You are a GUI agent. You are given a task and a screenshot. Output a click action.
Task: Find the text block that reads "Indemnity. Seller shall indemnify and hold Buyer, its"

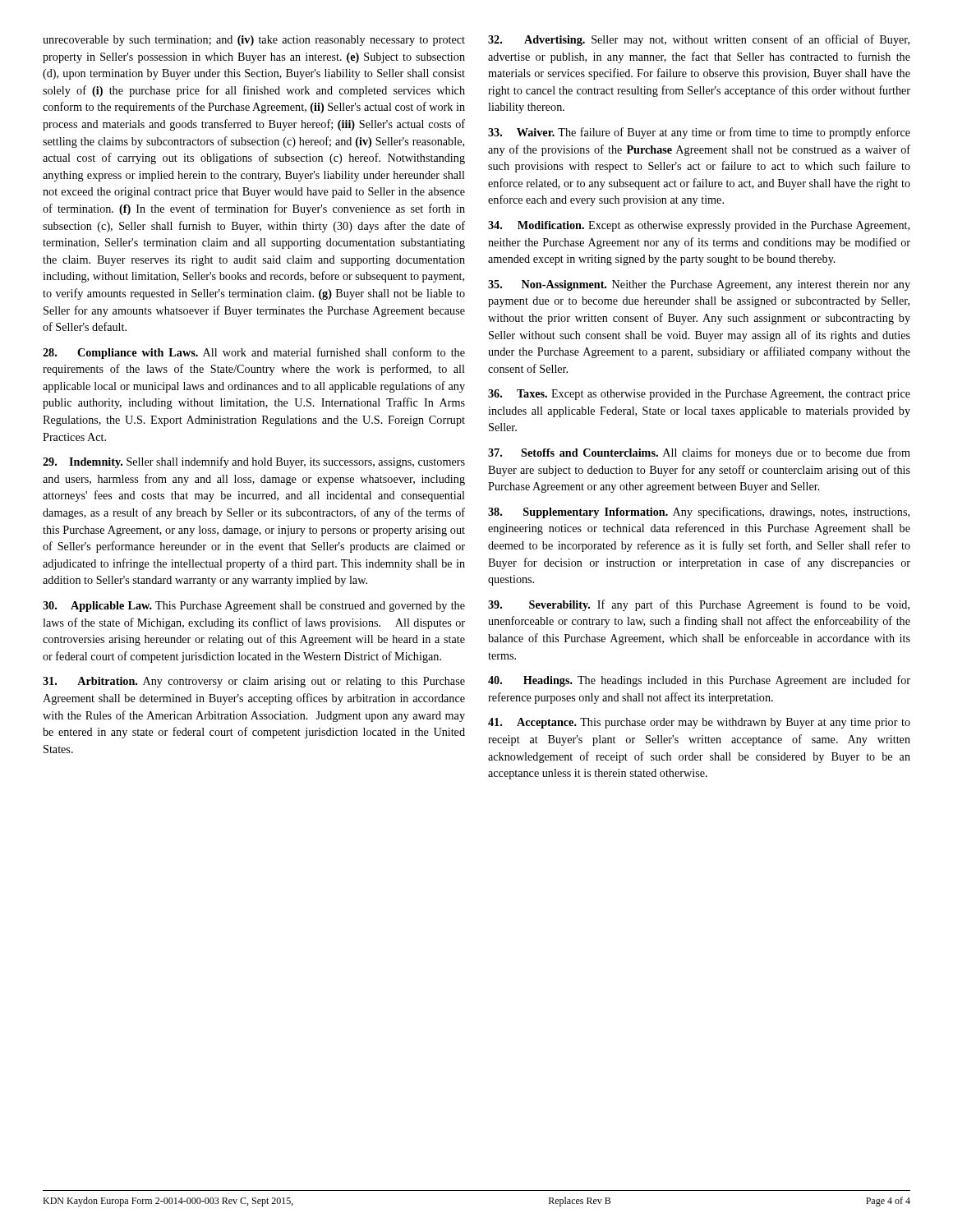pyautogui.click(x=254, y=521)
